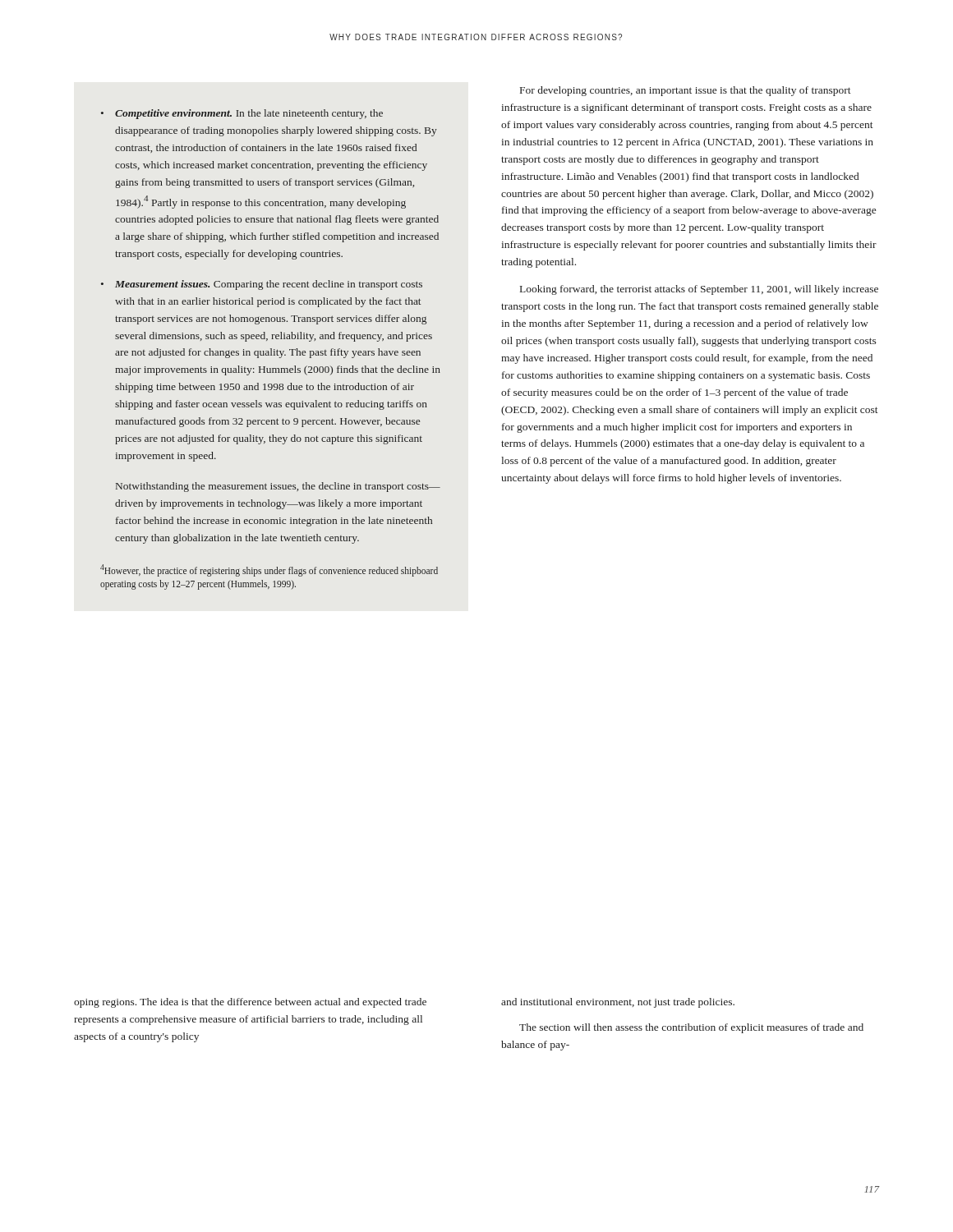Where is the passage that starts "oping regions. The"?

(263, 1020)
